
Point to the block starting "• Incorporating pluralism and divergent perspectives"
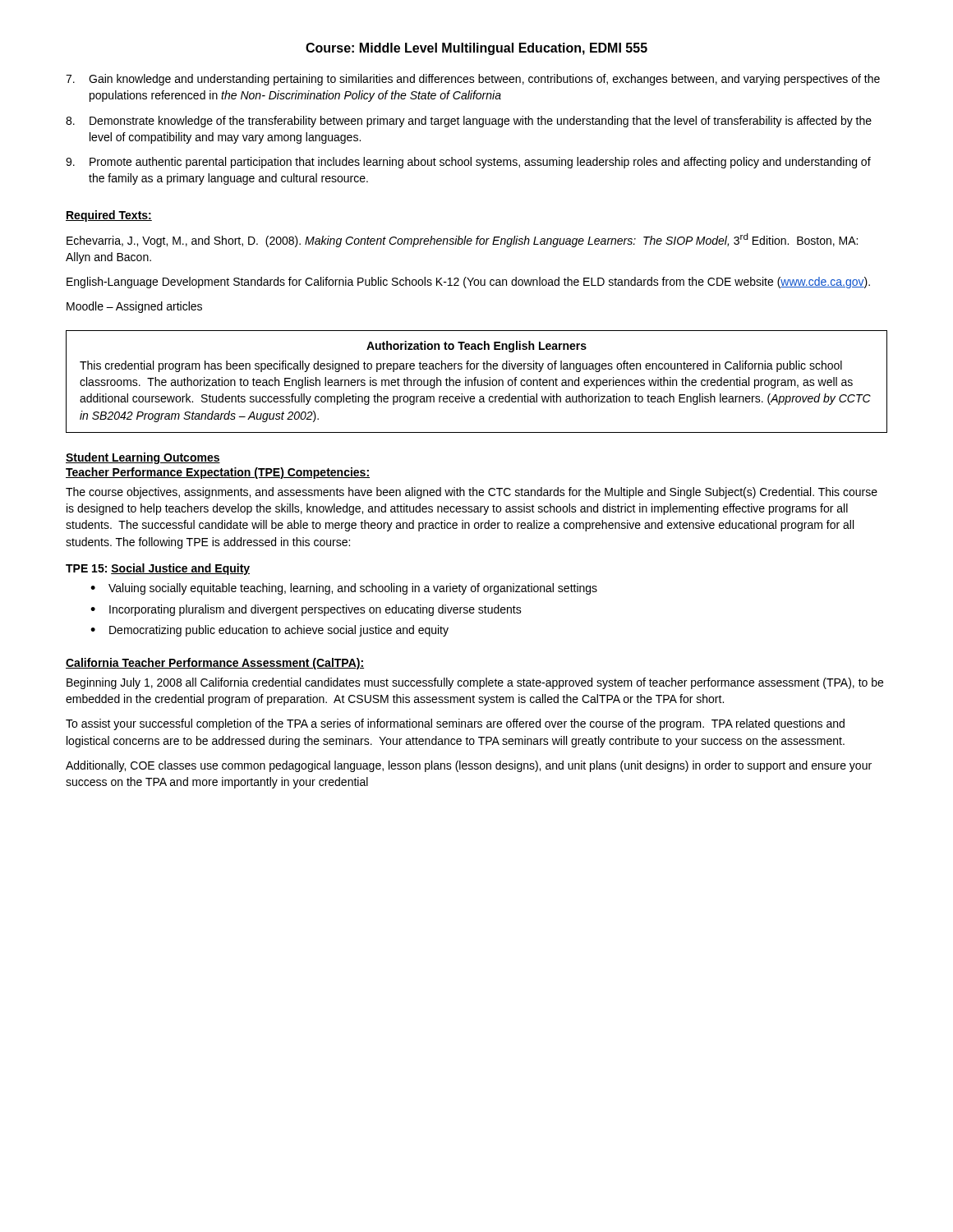coord(306,610)
